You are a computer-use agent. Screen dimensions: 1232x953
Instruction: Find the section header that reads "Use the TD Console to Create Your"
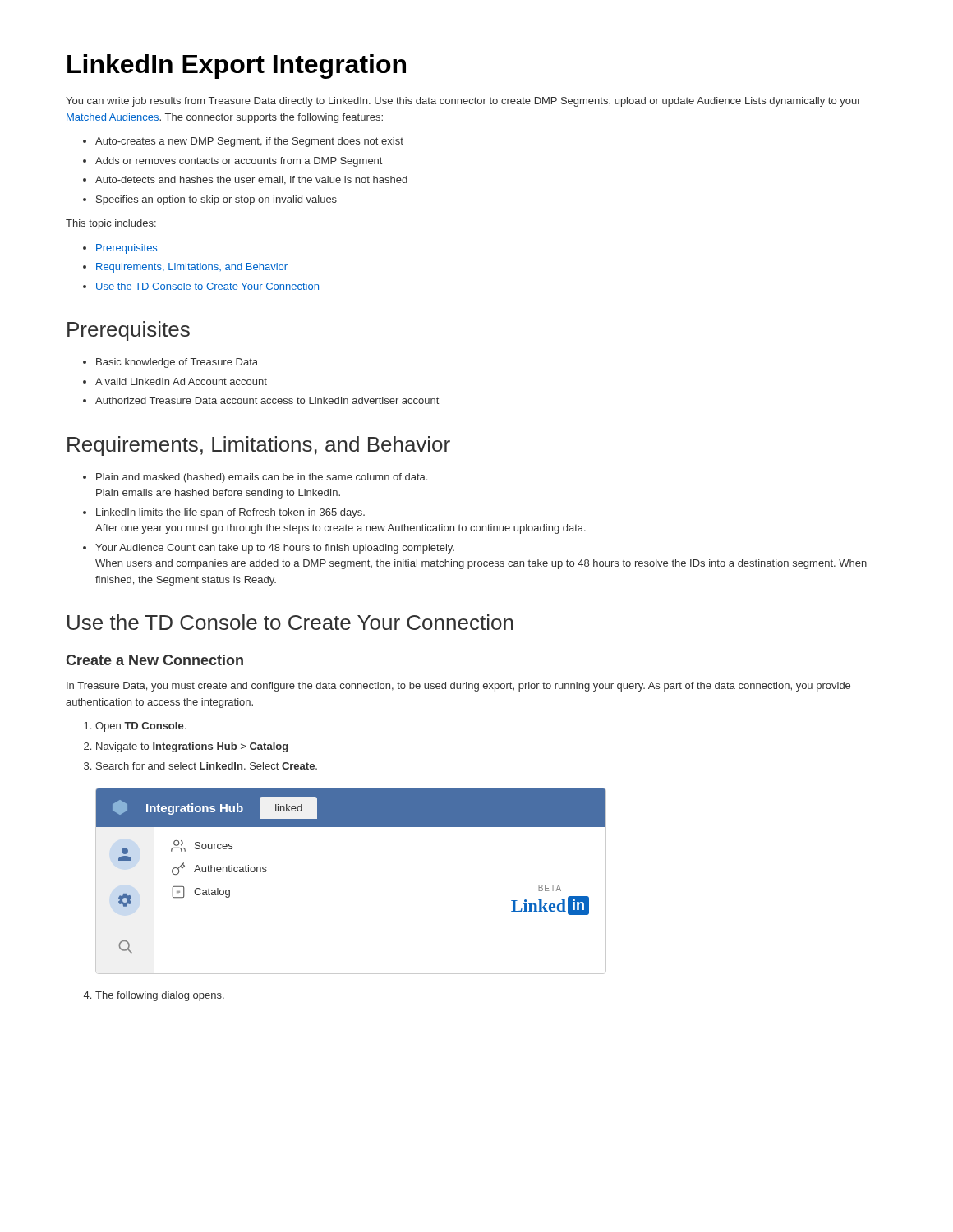[x=476, y=623]
